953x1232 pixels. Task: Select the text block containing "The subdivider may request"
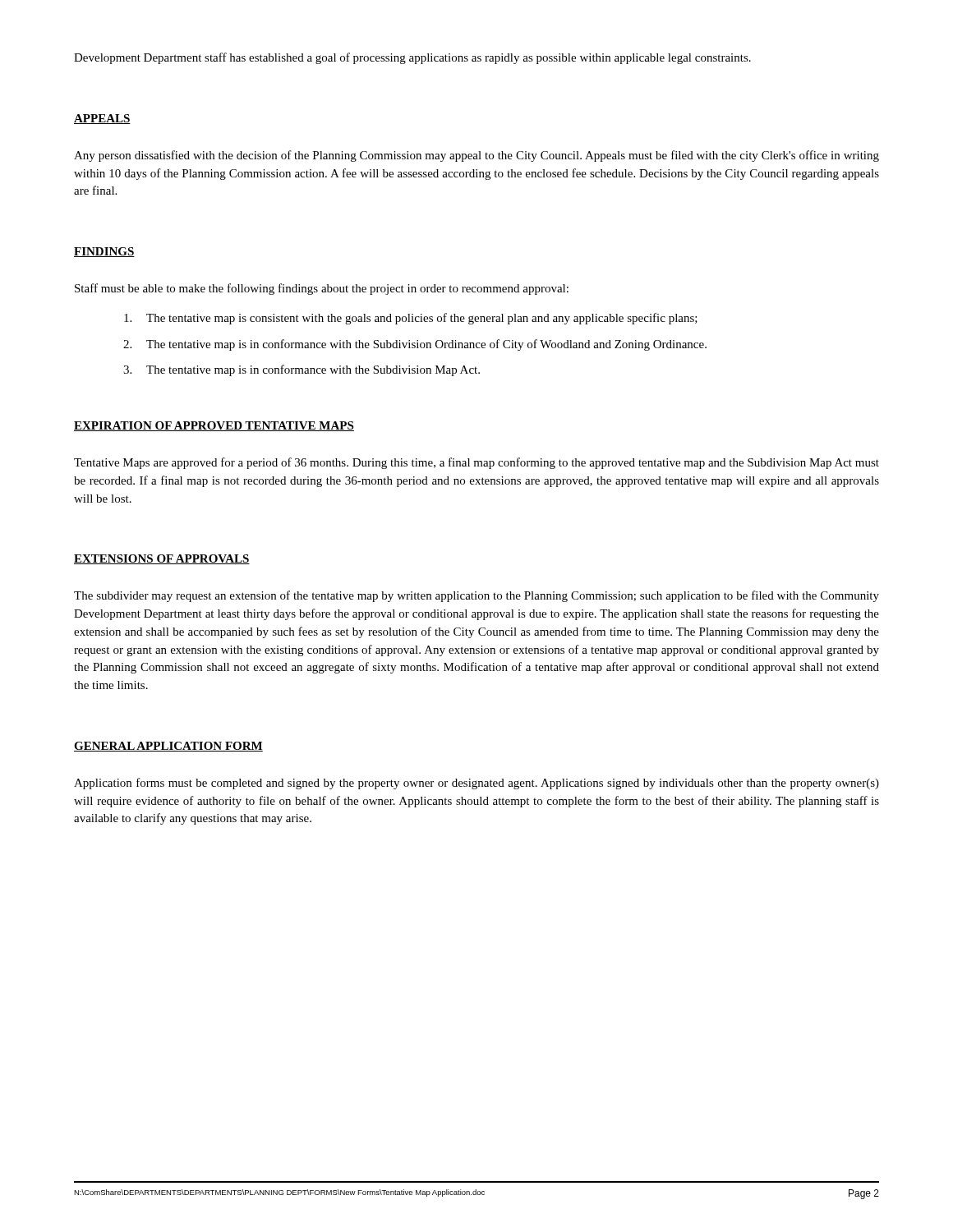click(x=476, y=640)
